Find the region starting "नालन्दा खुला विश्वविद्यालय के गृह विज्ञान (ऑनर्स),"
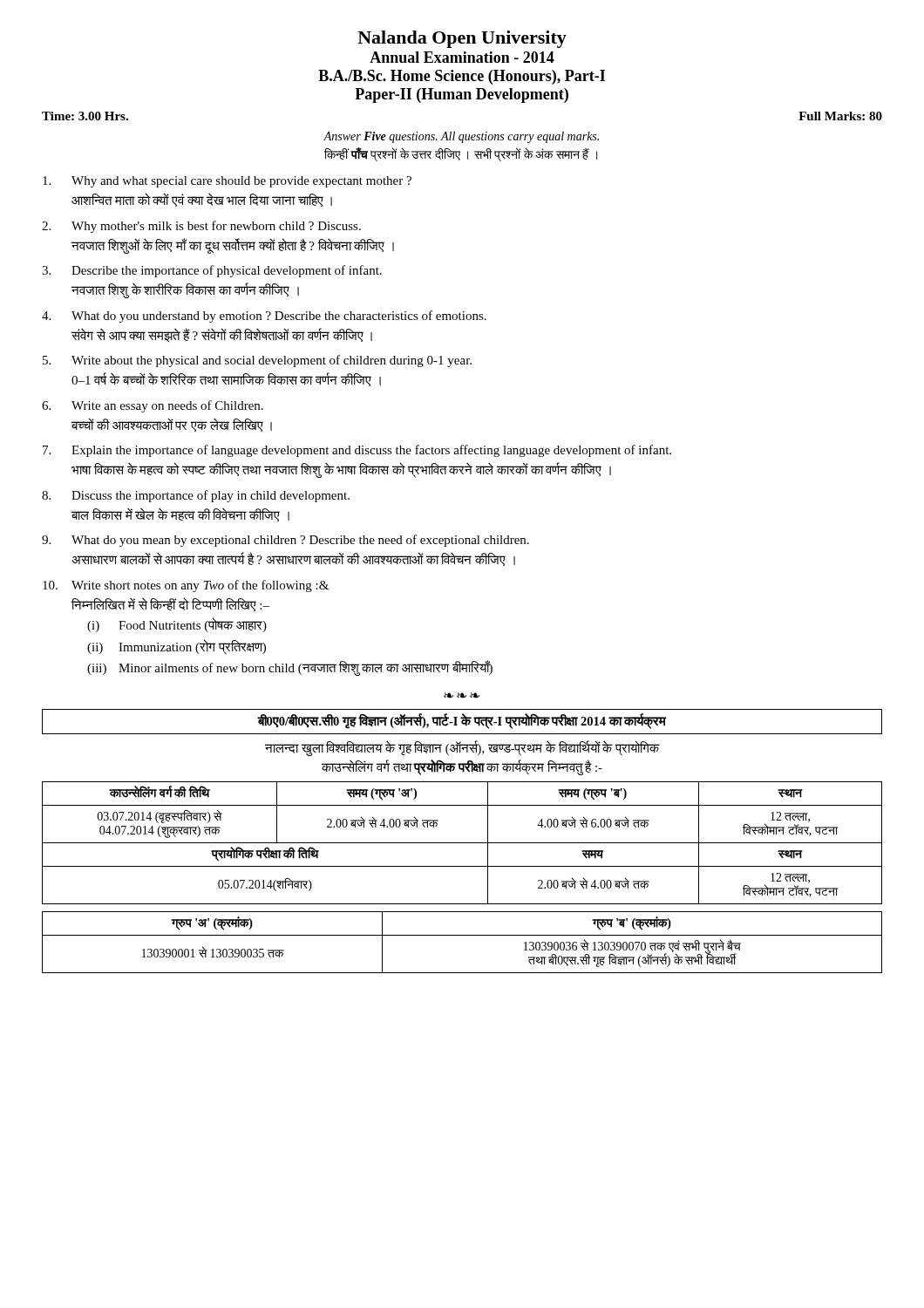Image resolution: width=924 pixels, height=1308 pixels. [462, 758]
